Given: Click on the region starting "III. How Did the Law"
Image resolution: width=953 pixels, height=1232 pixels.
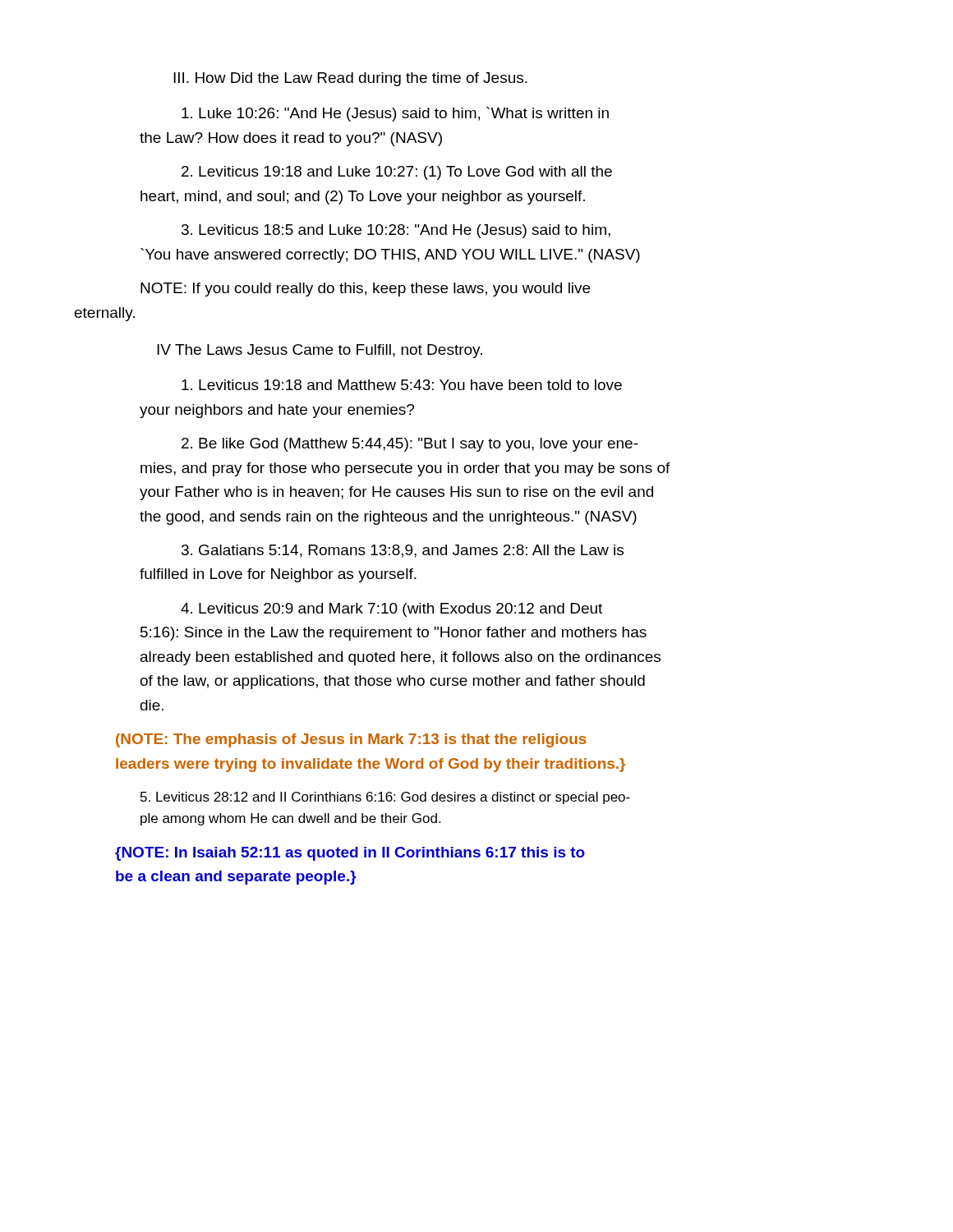Looking at the screenshot, I should (350, 78).
